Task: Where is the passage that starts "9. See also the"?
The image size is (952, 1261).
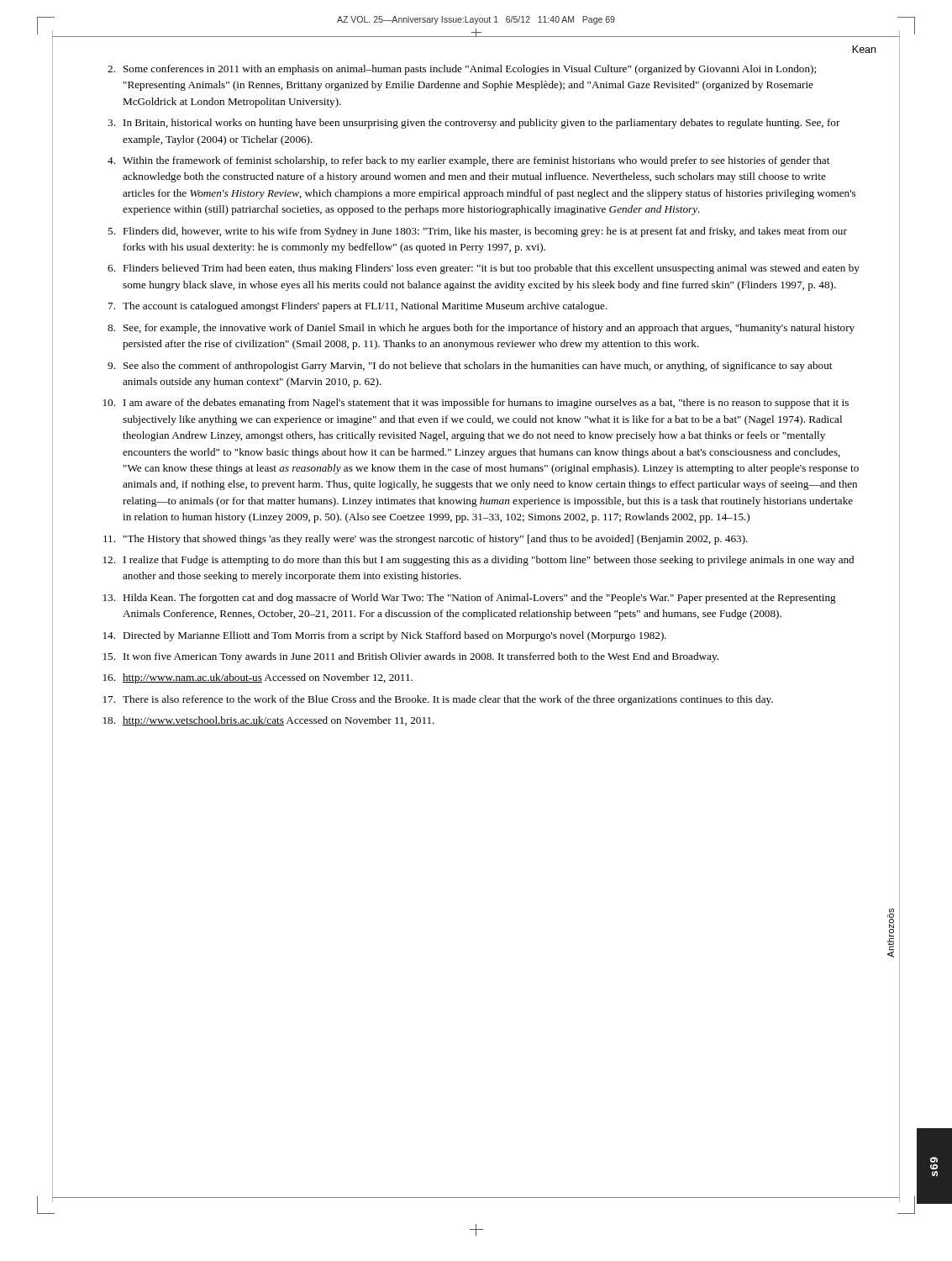Action: (x=476, y=373)
